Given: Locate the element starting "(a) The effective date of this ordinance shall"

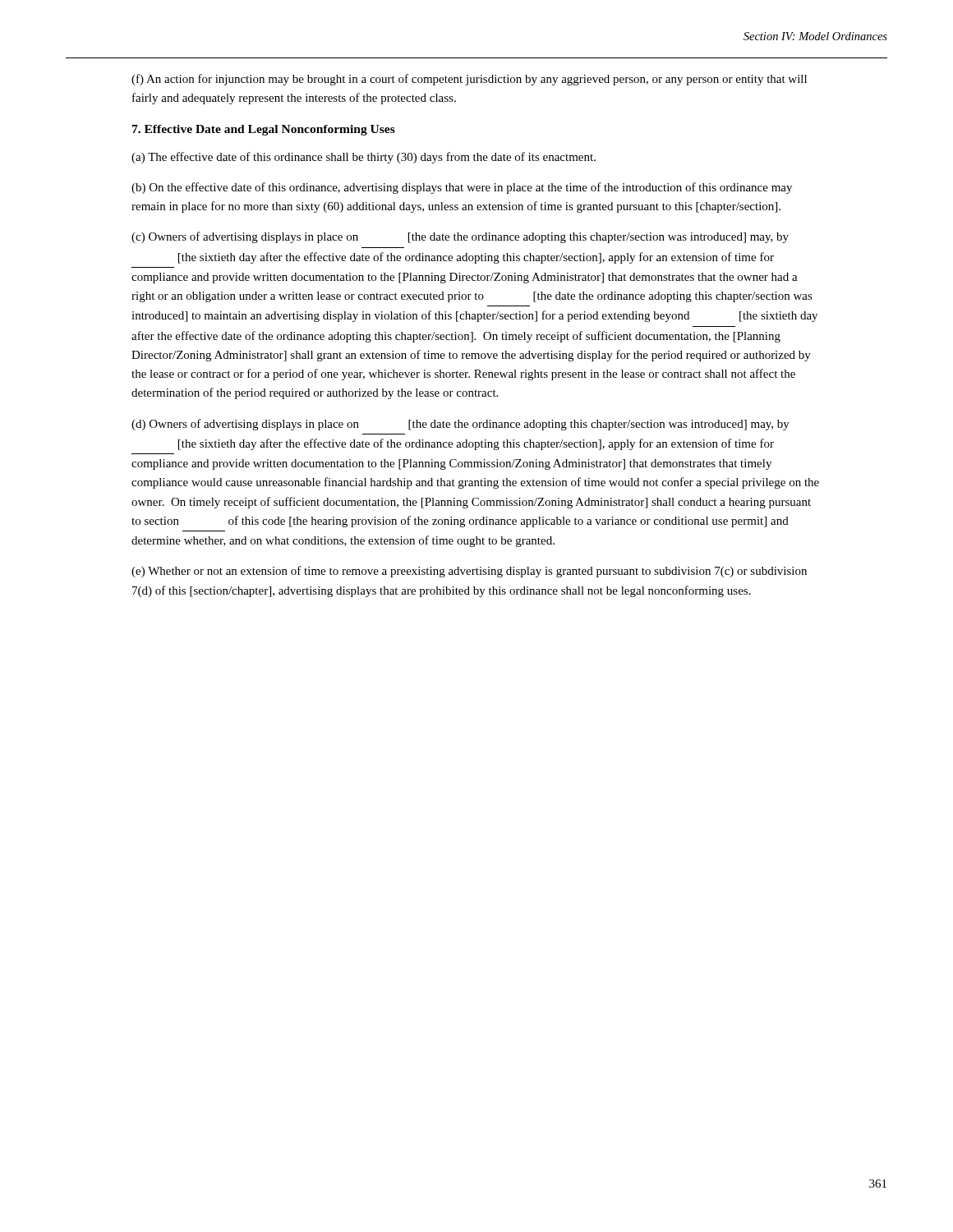Looking at the screenshot, I should [364, 156].
